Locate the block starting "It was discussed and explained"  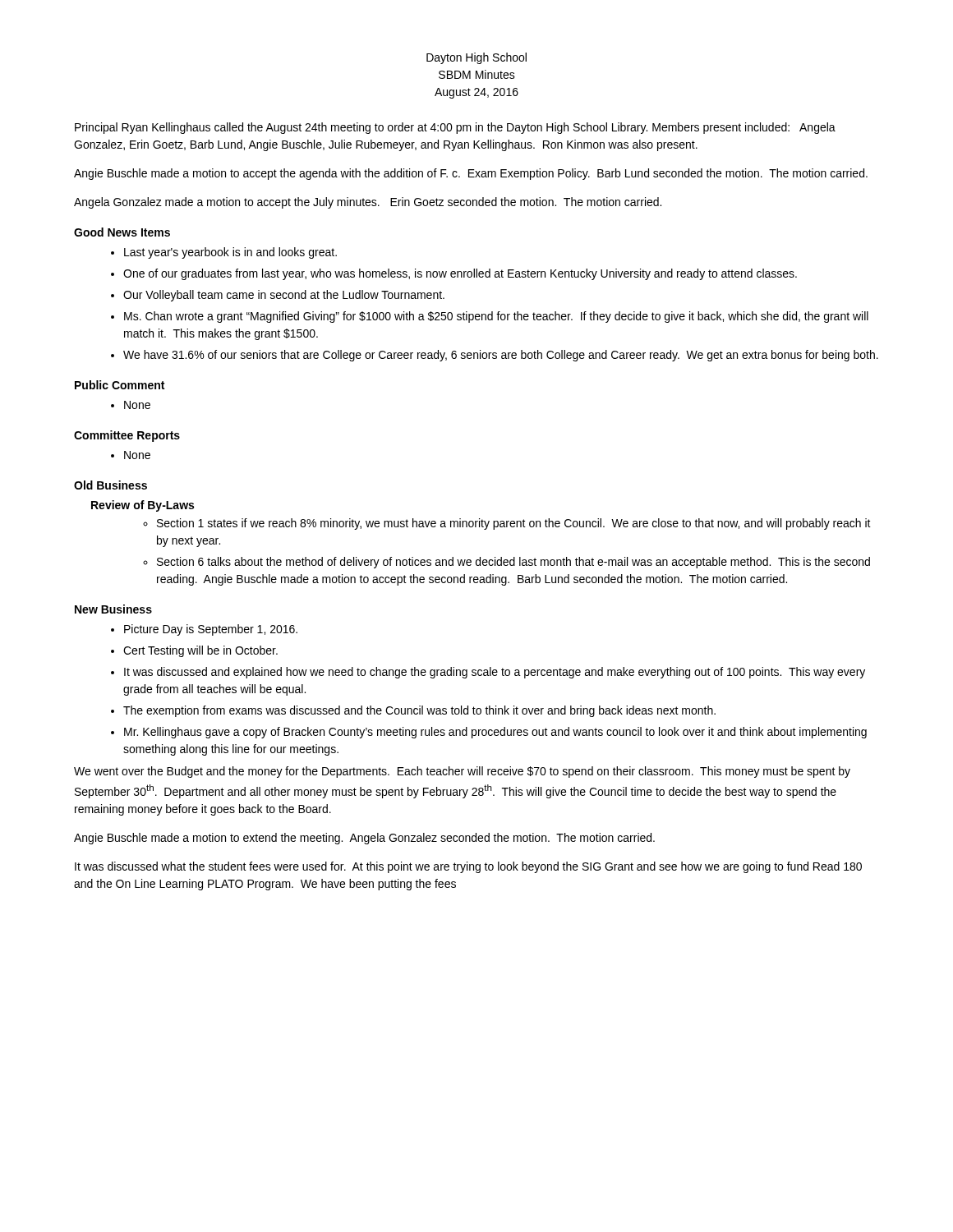(494, 680)
